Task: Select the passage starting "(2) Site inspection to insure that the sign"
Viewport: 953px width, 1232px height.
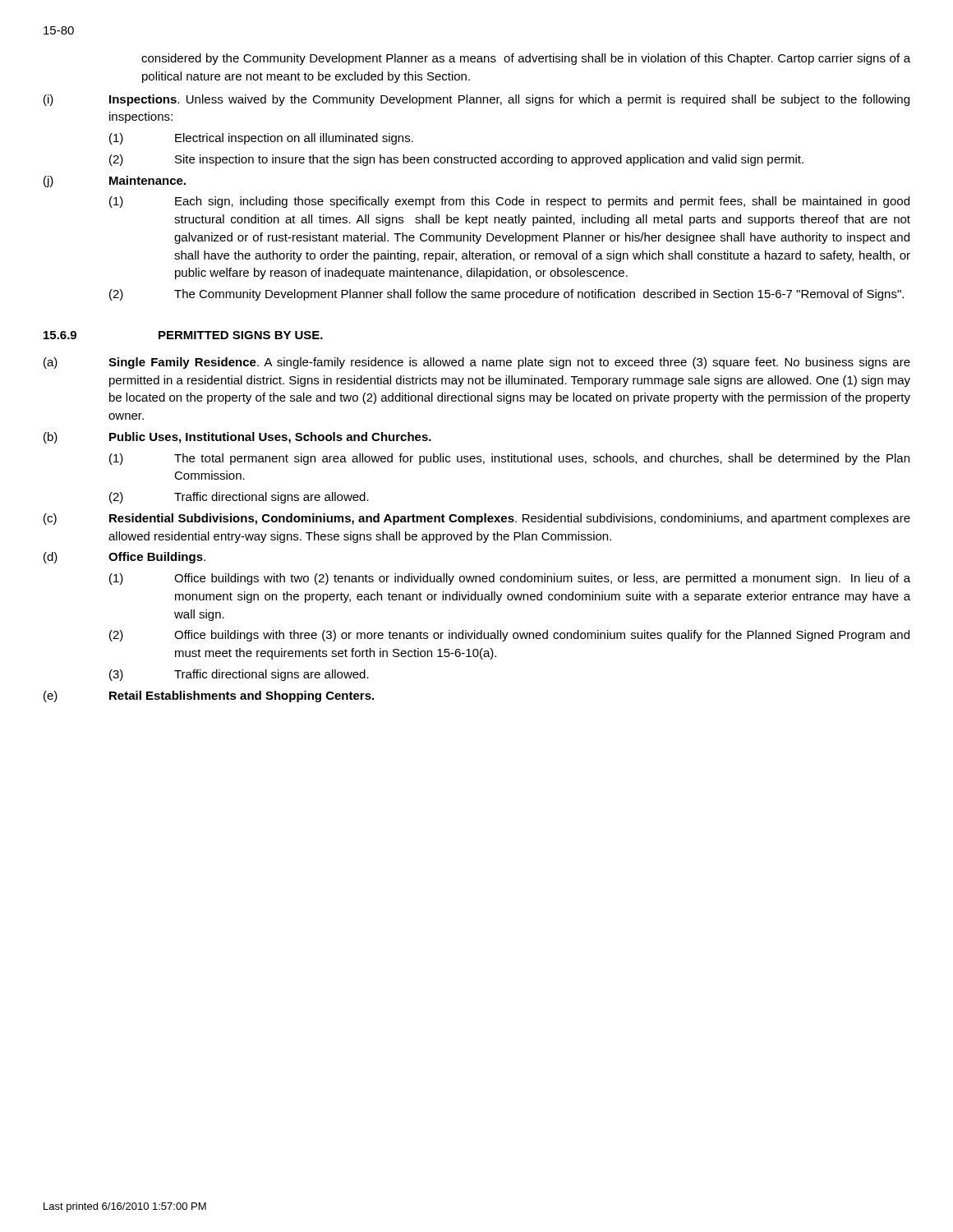Action: point(509,159)
